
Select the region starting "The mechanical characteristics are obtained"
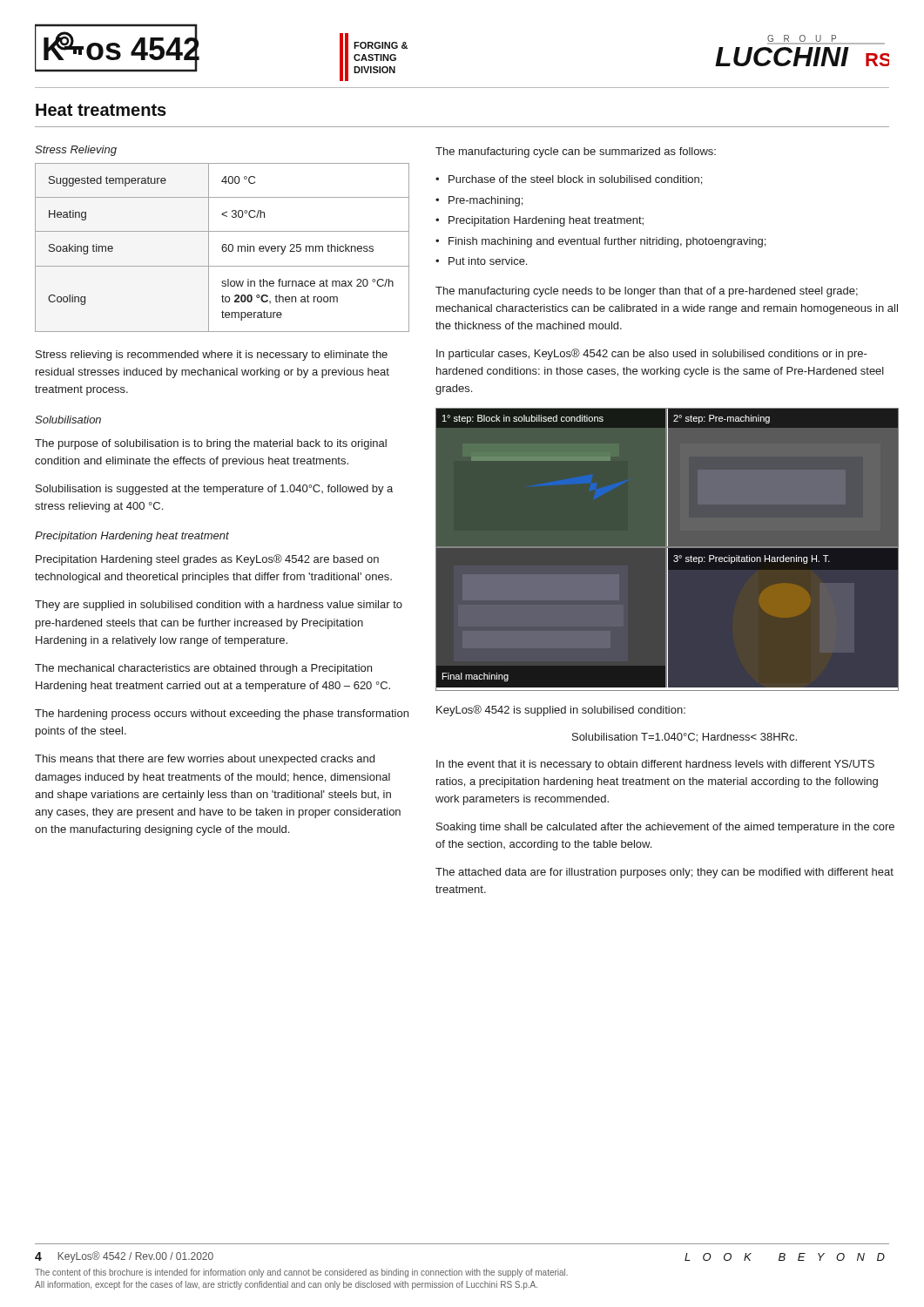point(213,677)
